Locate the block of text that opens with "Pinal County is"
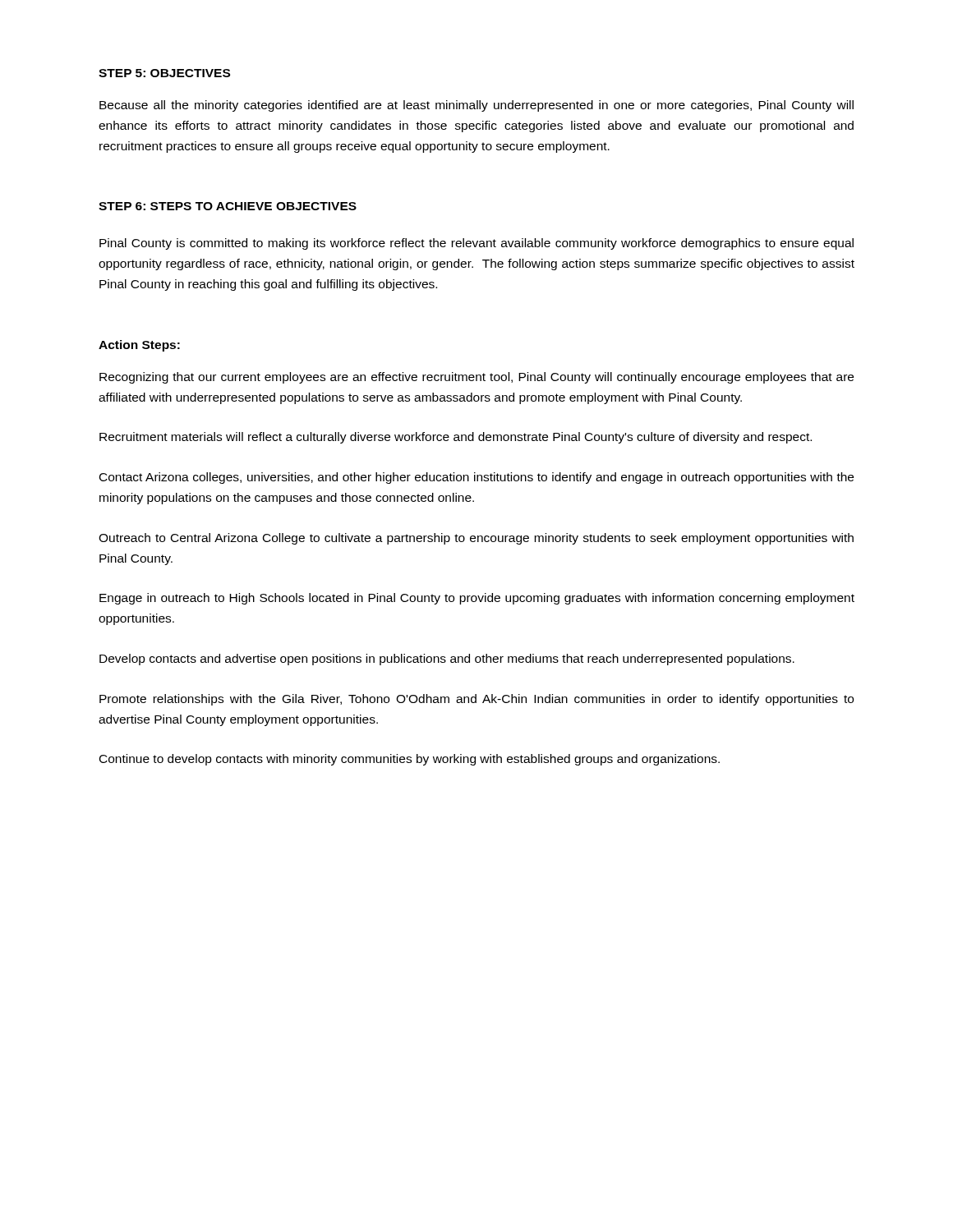953x1232 pixels. pos(476,263)
